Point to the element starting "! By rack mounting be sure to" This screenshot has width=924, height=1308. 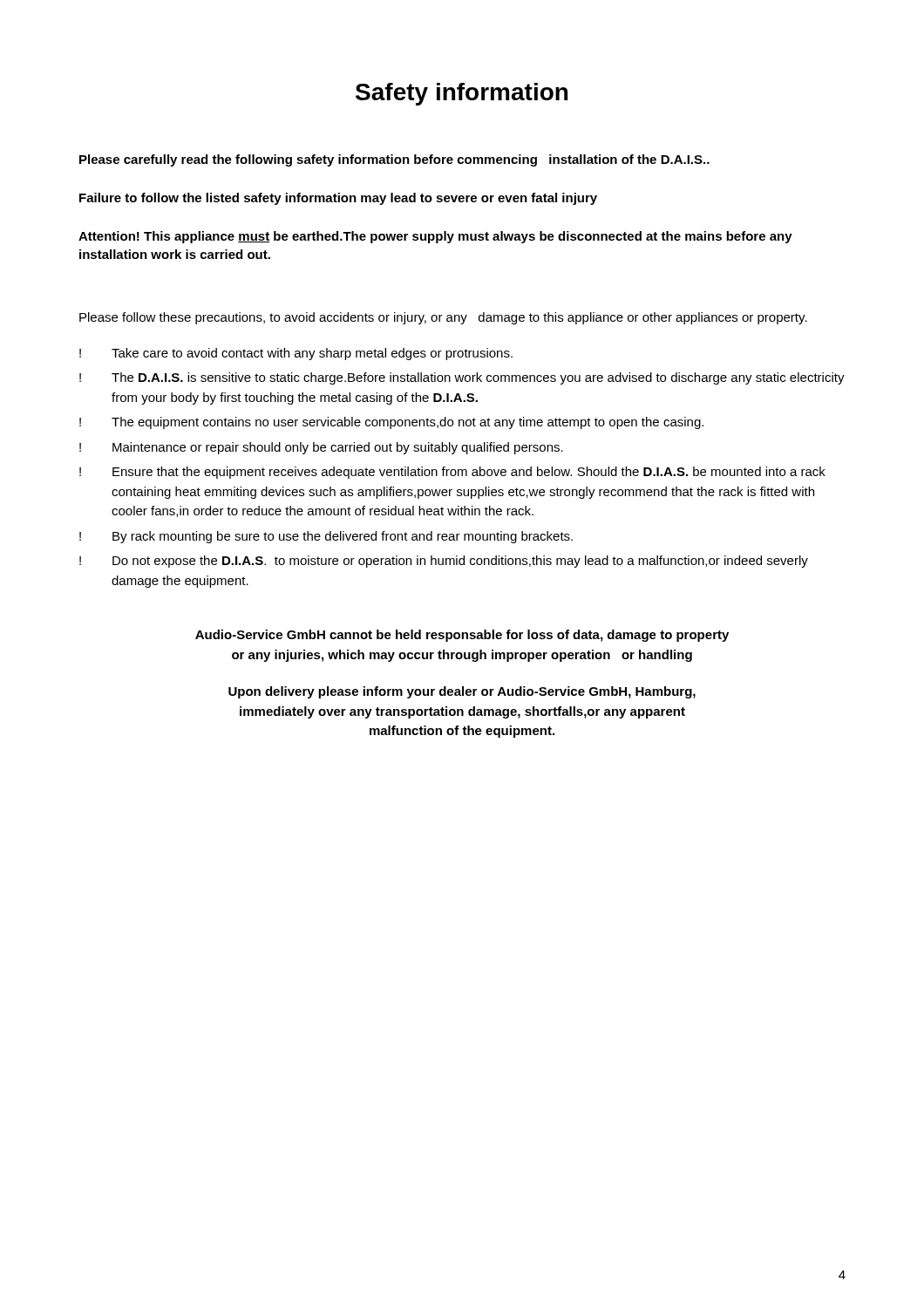(462, 536)
